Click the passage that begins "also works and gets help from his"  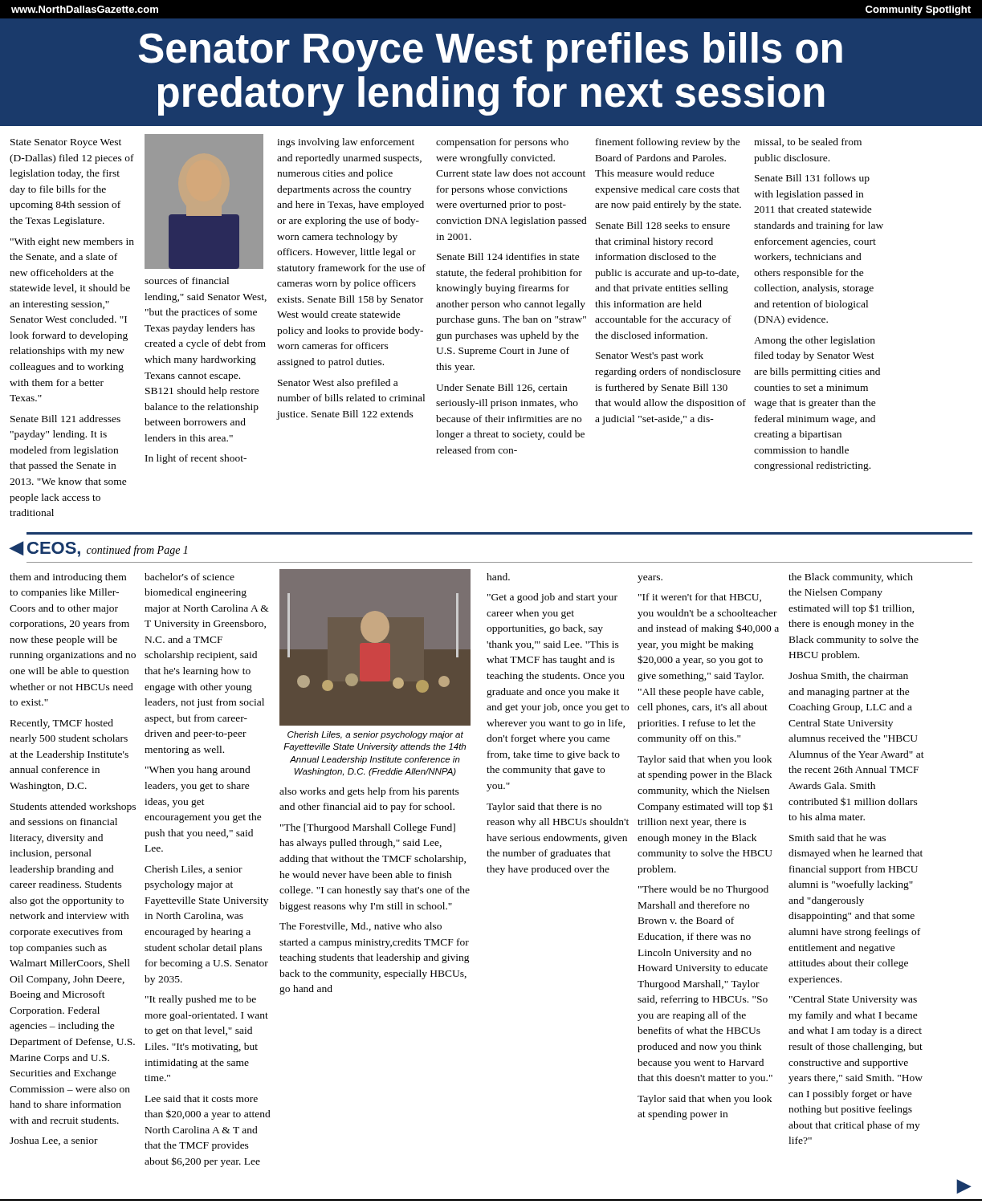(375, 890)
